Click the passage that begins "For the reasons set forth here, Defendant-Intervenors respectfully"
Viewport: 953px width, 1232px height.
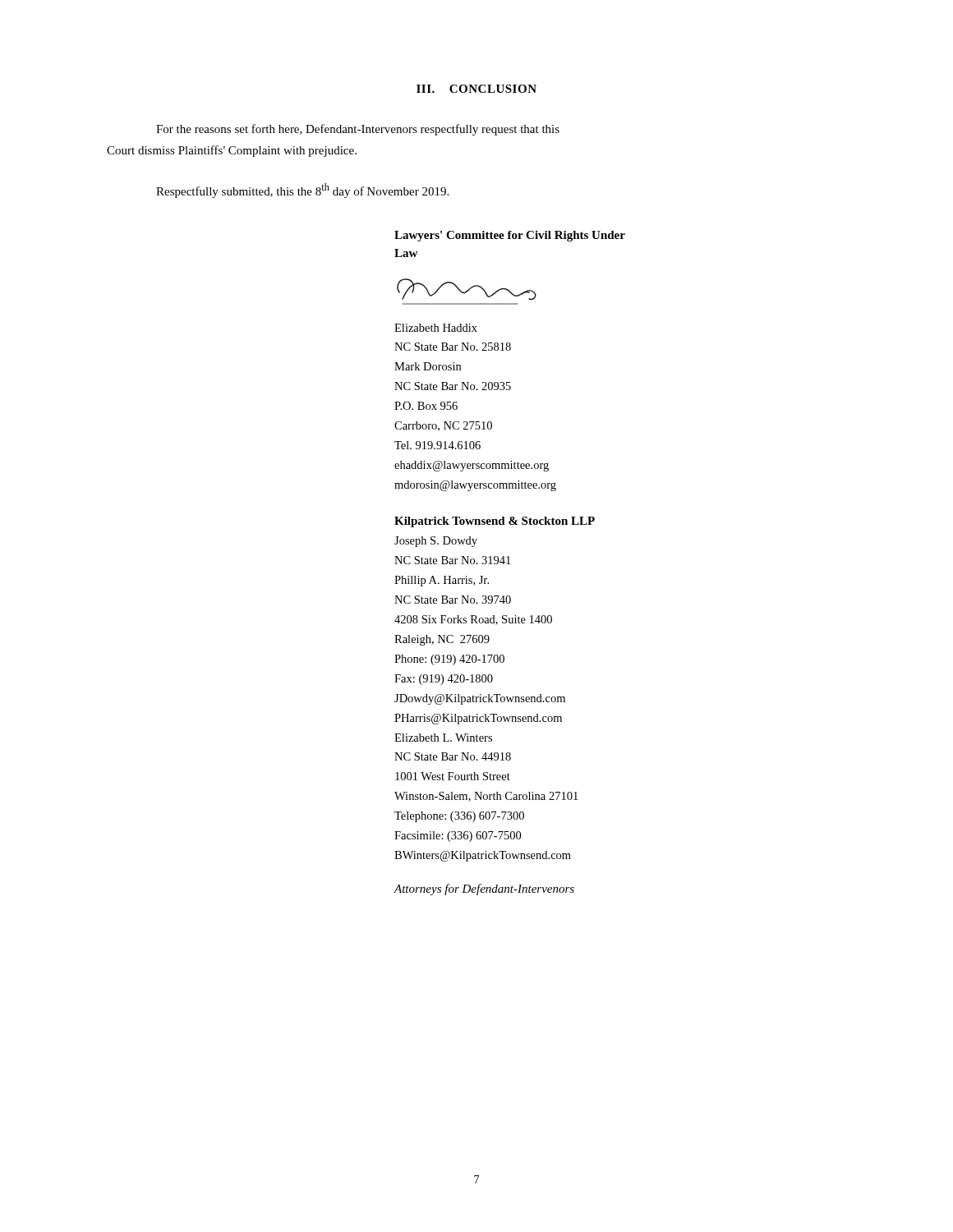coord(358,129)
